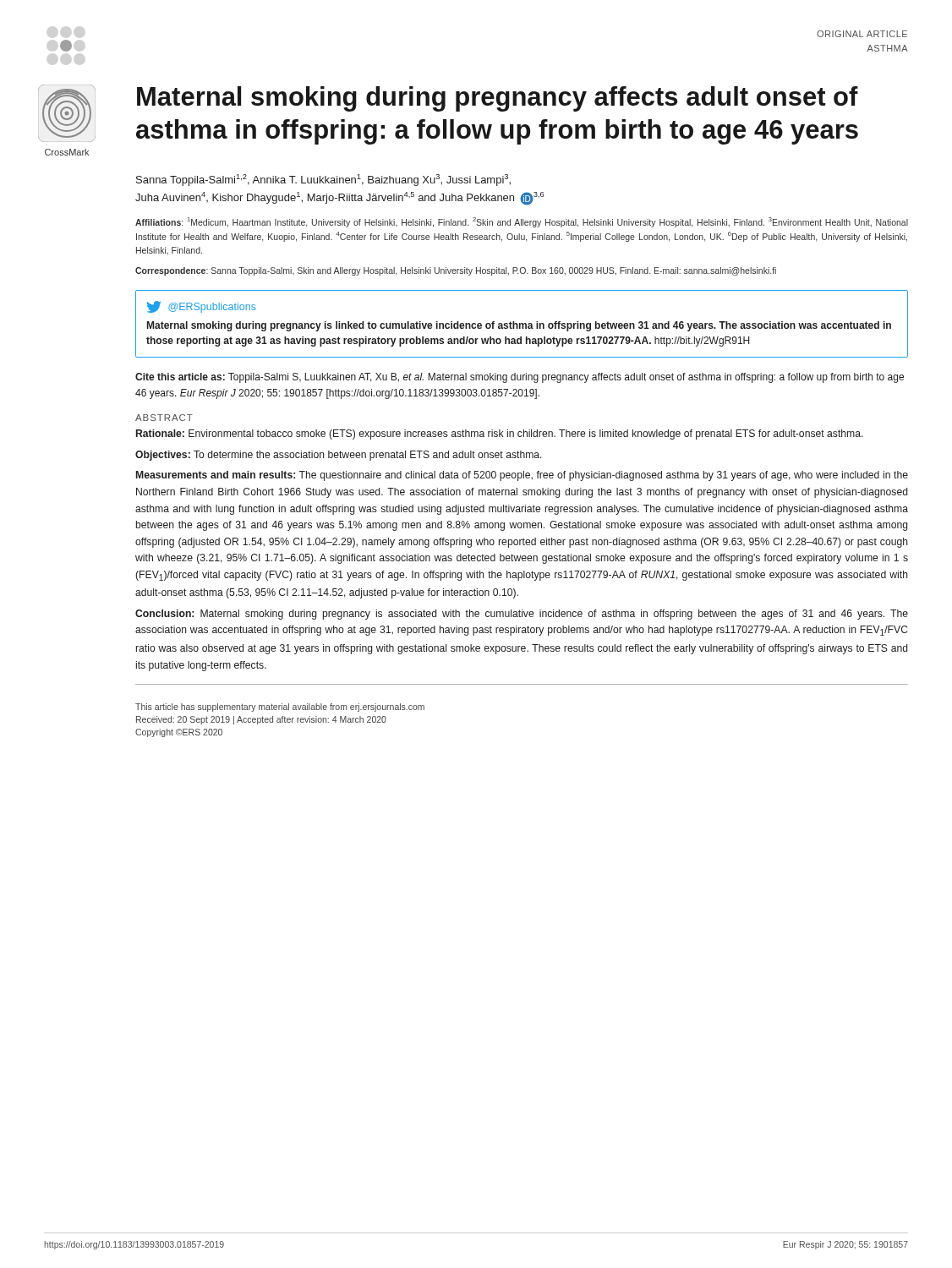This screenshot has width=952, height=1268.
Task: Locate the text block that says "Correspondence: Sanna Toppila-Salmi, Skin"
Action: [x=456, y=271]
